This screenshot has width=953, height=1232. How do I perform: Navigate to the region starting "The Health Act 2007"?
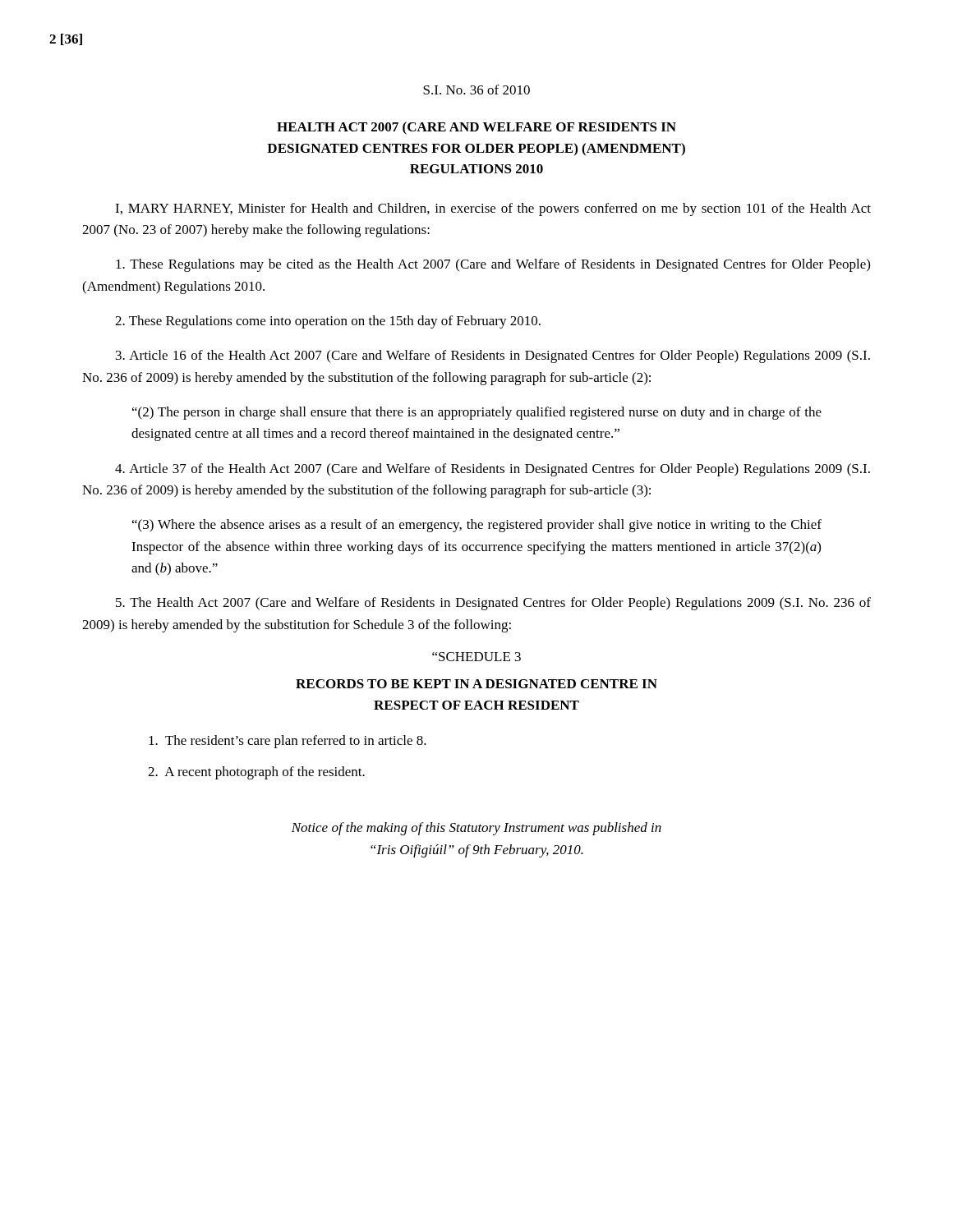476,614
